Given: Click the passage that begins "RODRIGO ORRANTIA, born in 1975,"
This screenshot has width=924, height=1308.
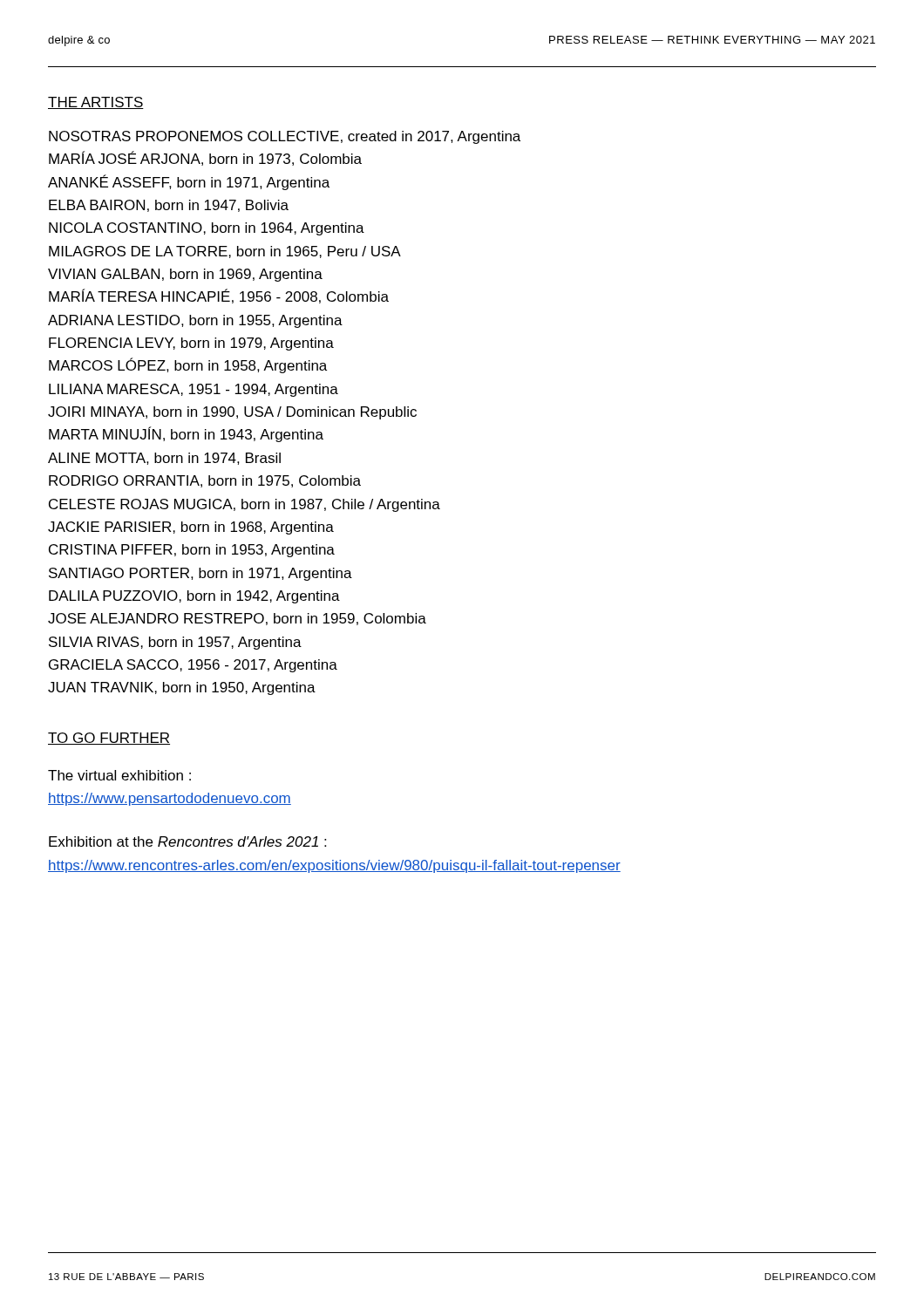Looking at the screenshot, I should 204,481.
